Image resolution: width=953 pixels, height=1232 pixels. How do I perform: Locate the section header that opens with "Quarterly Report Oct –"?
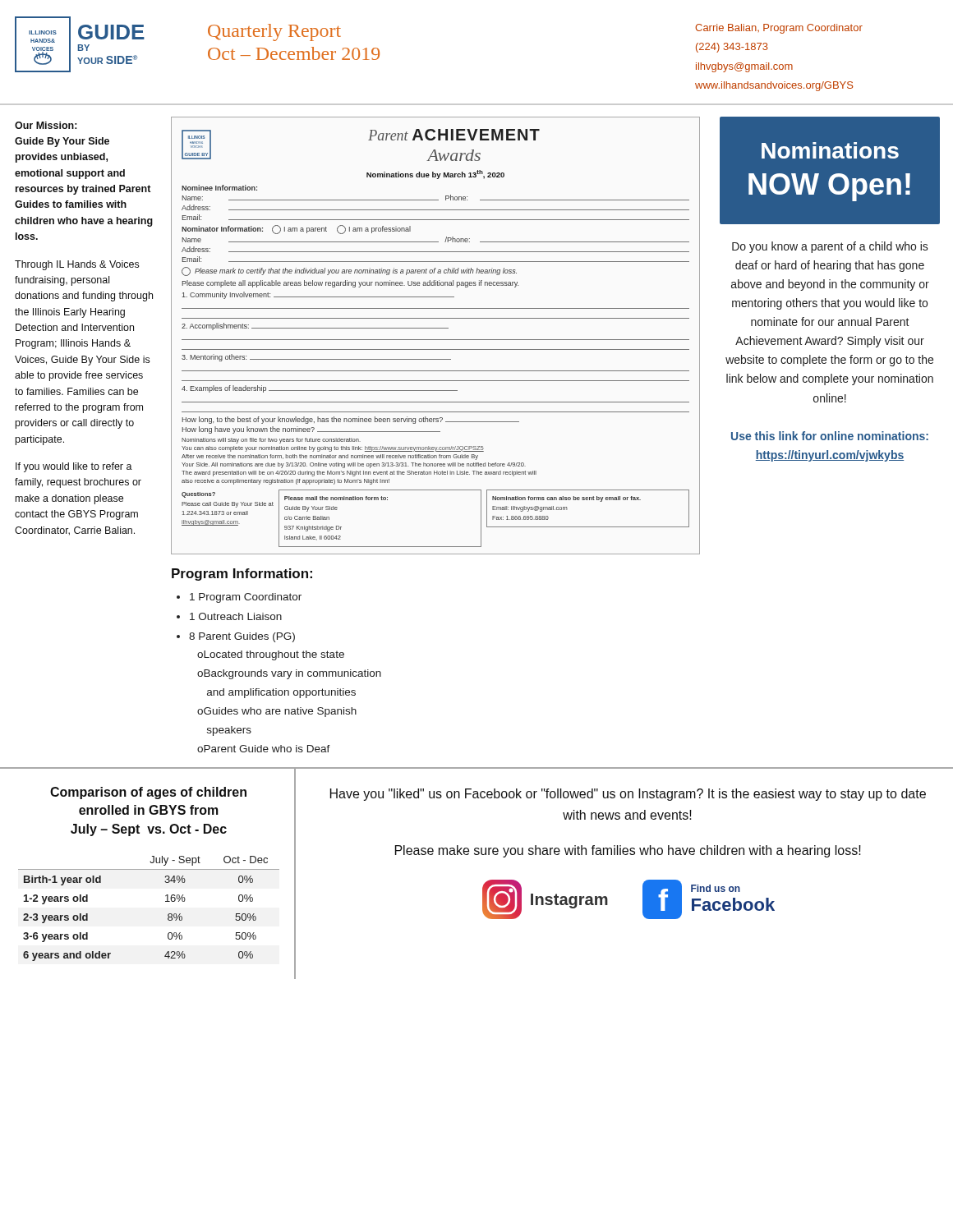point(274,32)
